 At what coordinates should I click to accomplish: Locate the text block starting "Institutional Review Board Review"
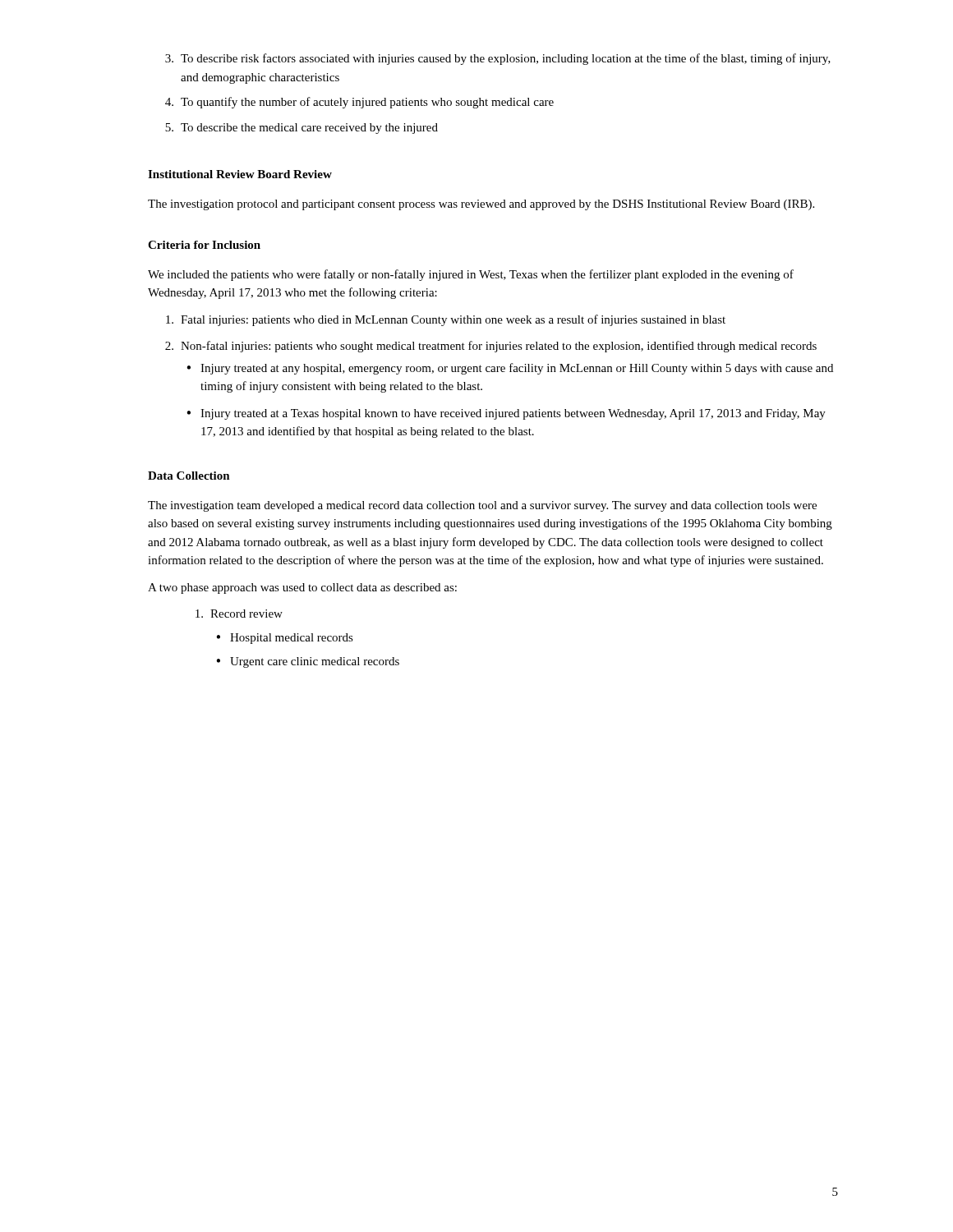tap(240, 174)
